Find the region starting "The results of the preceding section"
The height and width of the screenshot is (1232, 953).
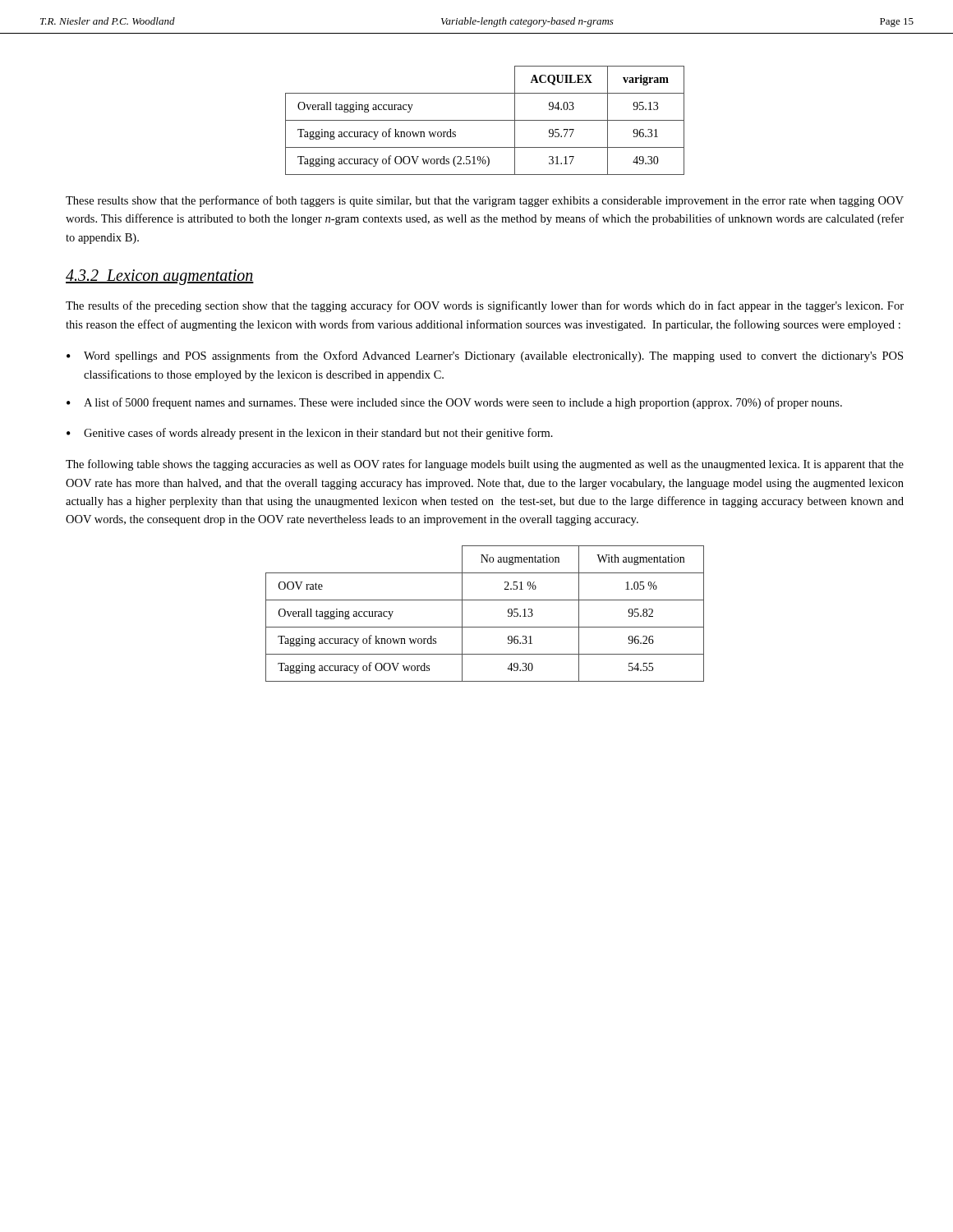point(485,315)
